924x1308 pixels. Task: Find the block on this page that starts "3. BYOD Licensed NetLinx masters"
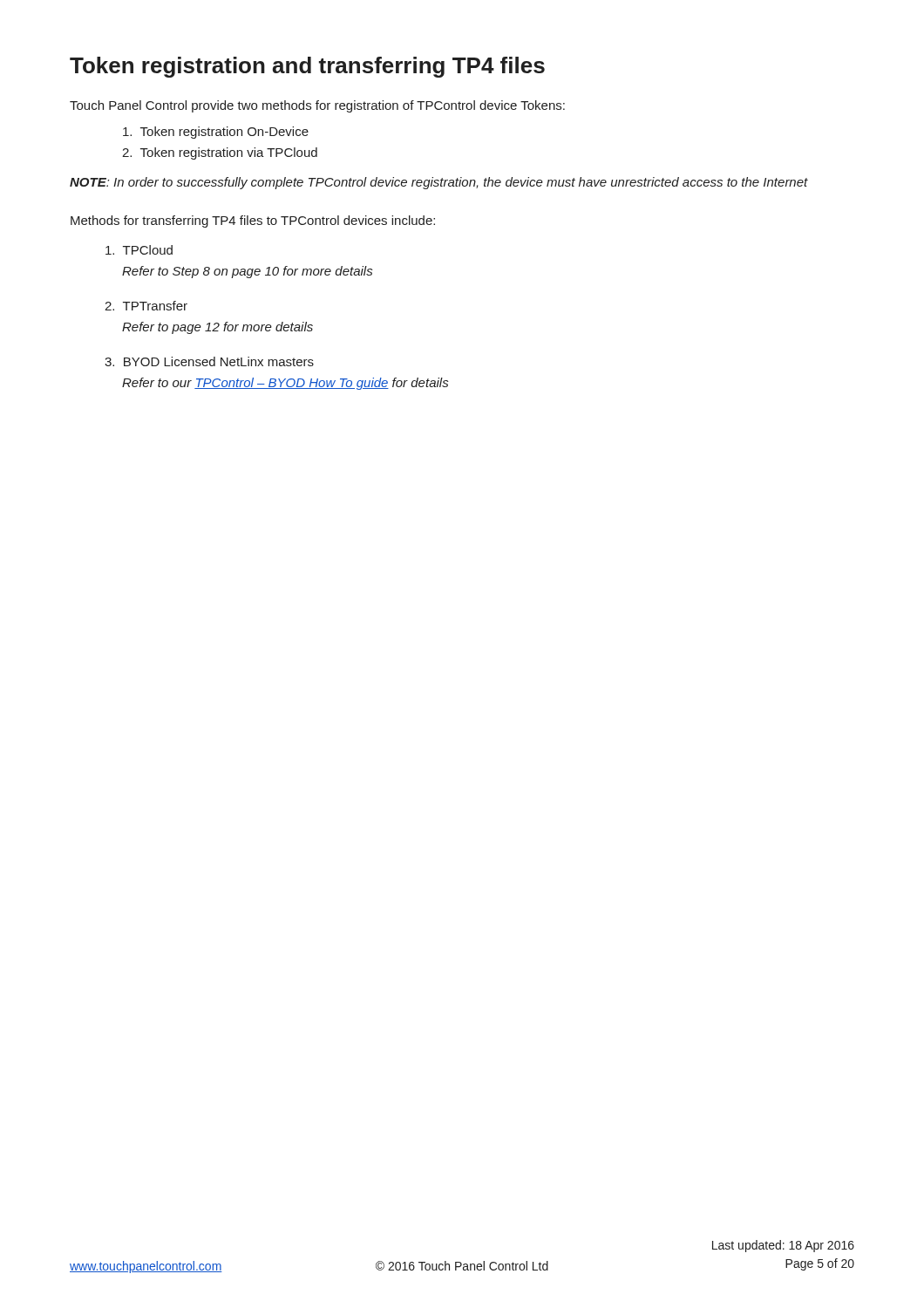tap(209, 361)
